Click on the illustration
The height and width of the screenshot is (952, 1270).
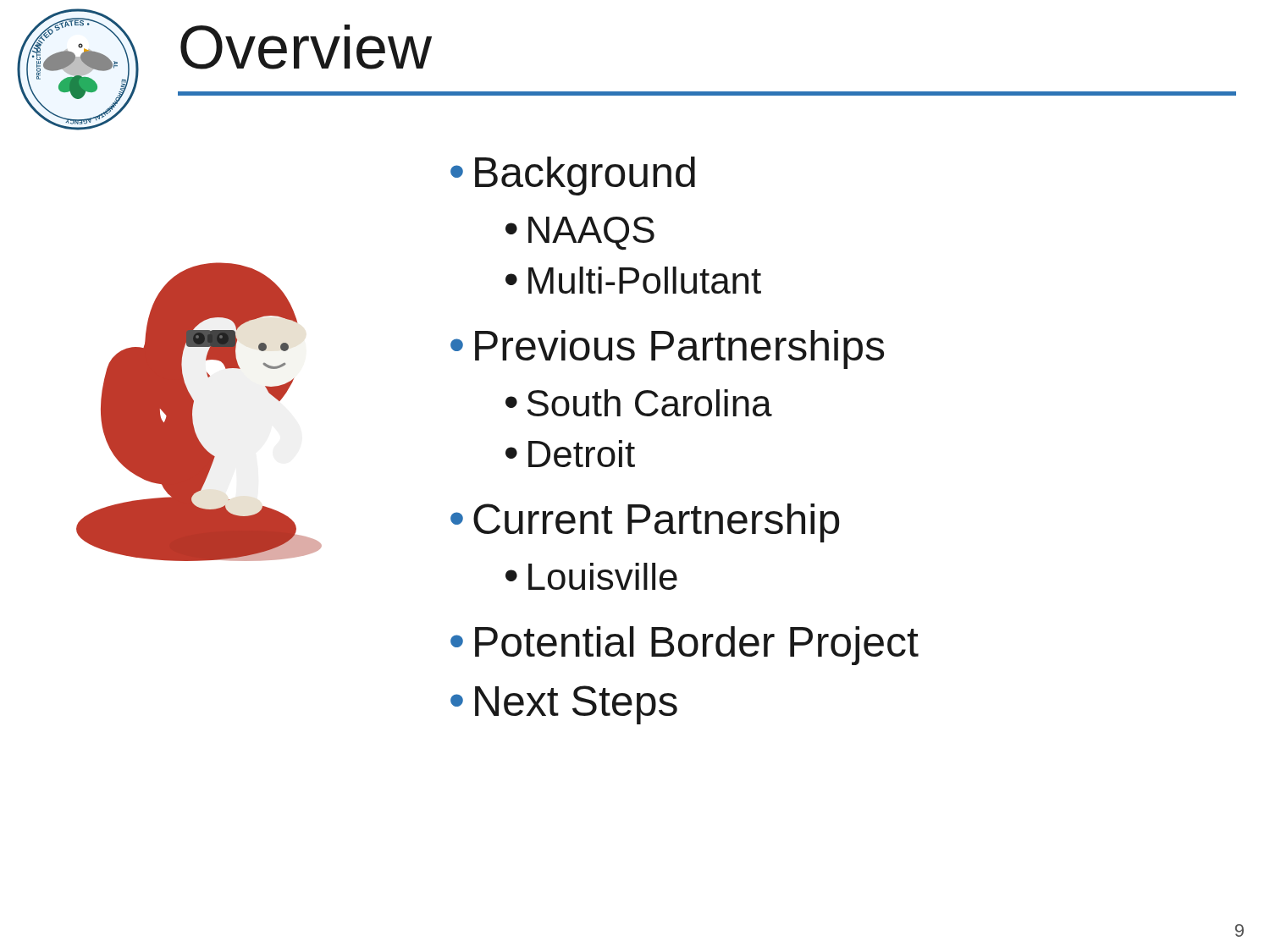[x=220, y=372]
